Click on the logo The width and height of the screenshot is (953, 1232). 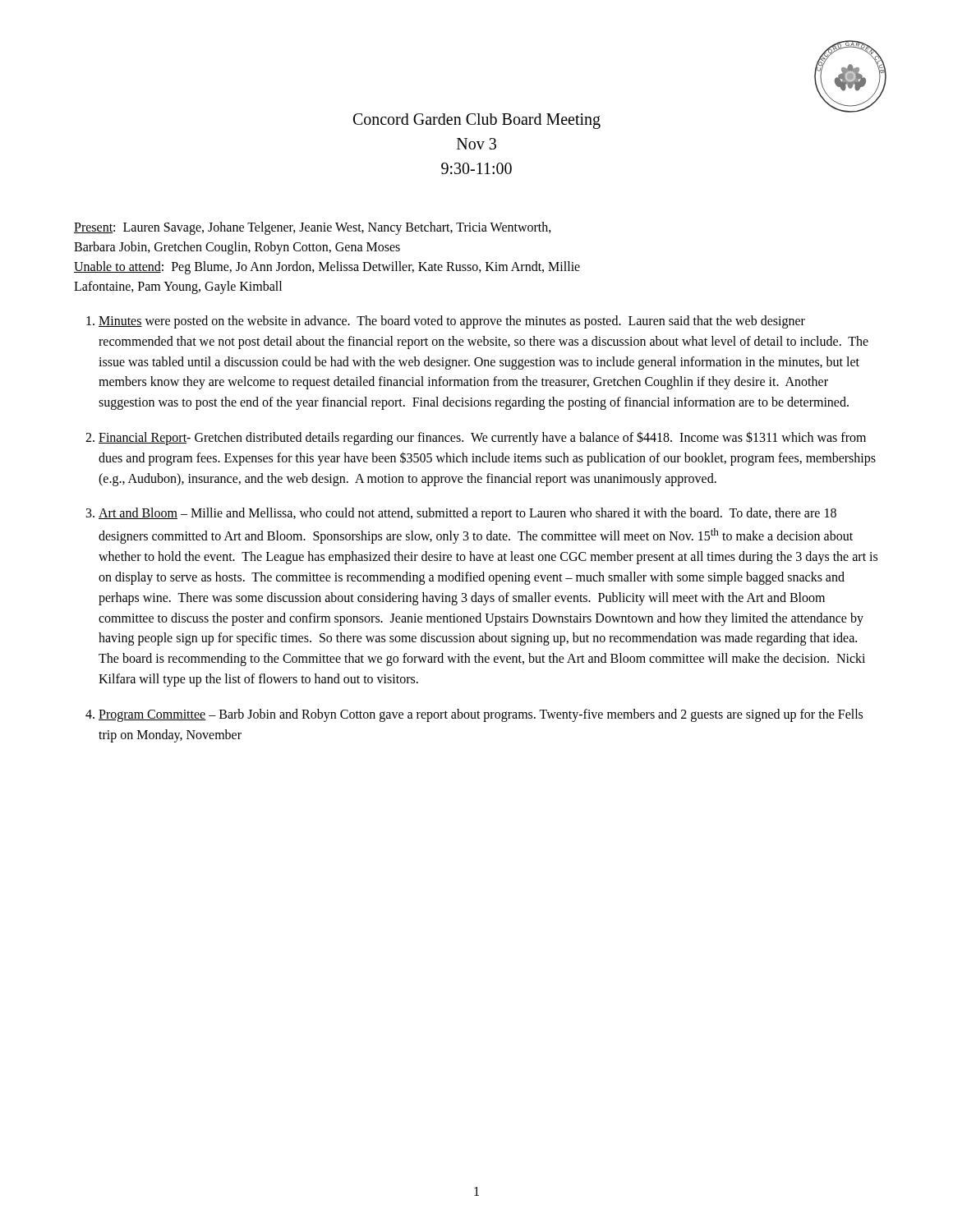click(x=850, y=76)
